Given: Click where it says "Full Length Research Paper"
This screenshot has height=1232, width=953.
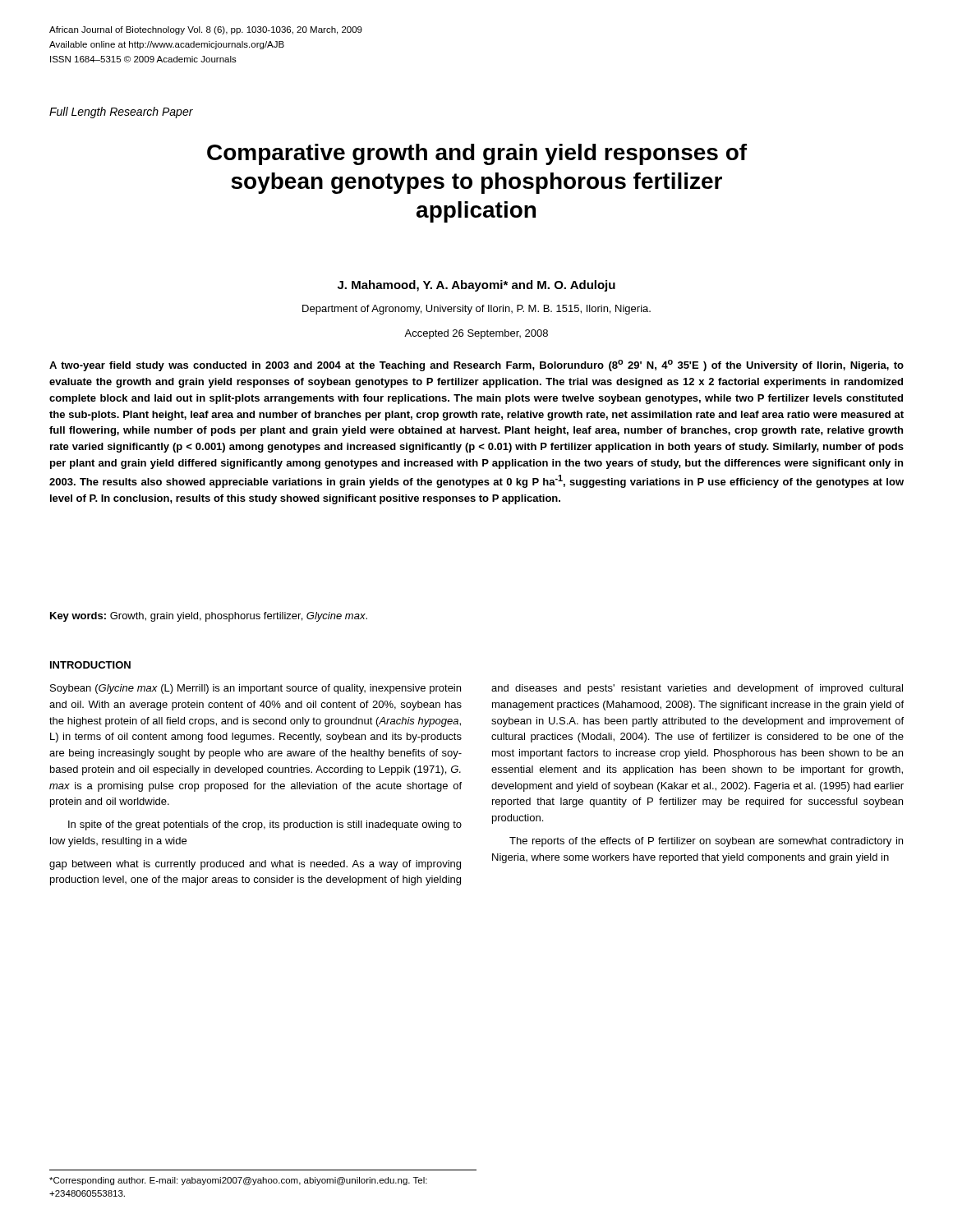Looking at the screenshot, I should [x=121, y=112].
